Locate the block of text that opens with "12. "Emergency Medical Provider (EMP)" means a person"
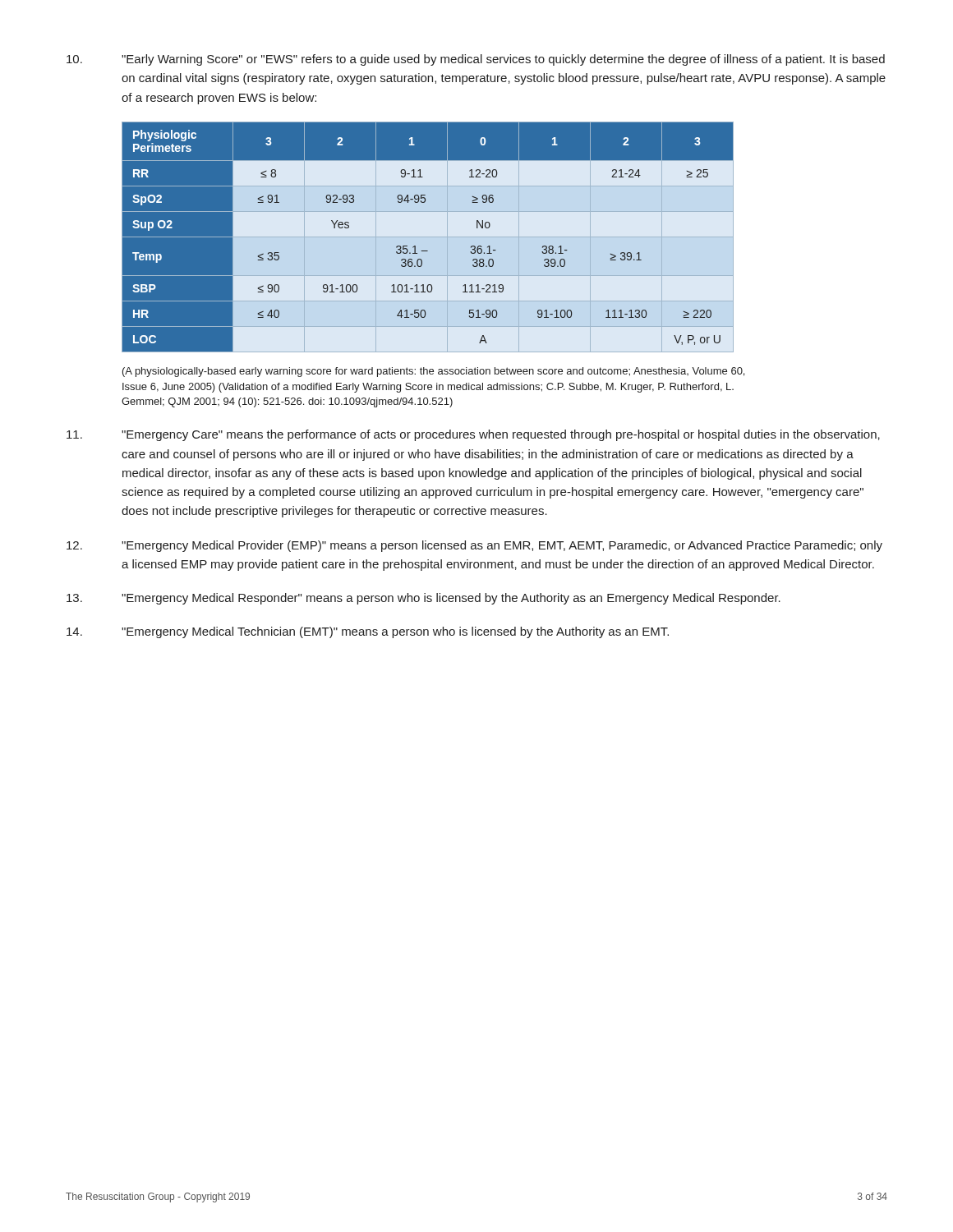This screenshot has width=953, height=1232. (x=476, y=554)
